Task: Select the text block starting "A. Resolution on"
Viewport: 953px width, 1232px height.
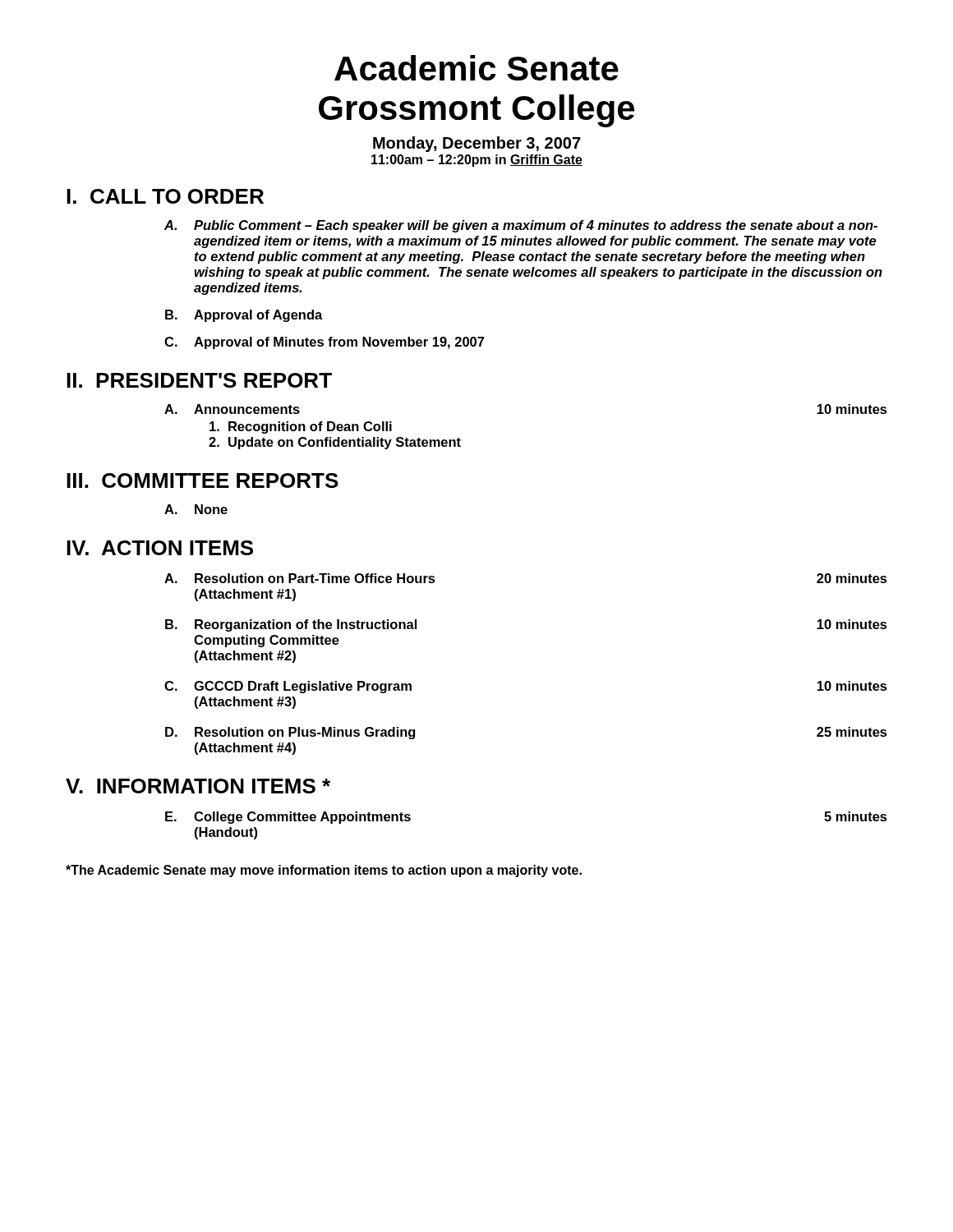Action: (x=316, y=579)
